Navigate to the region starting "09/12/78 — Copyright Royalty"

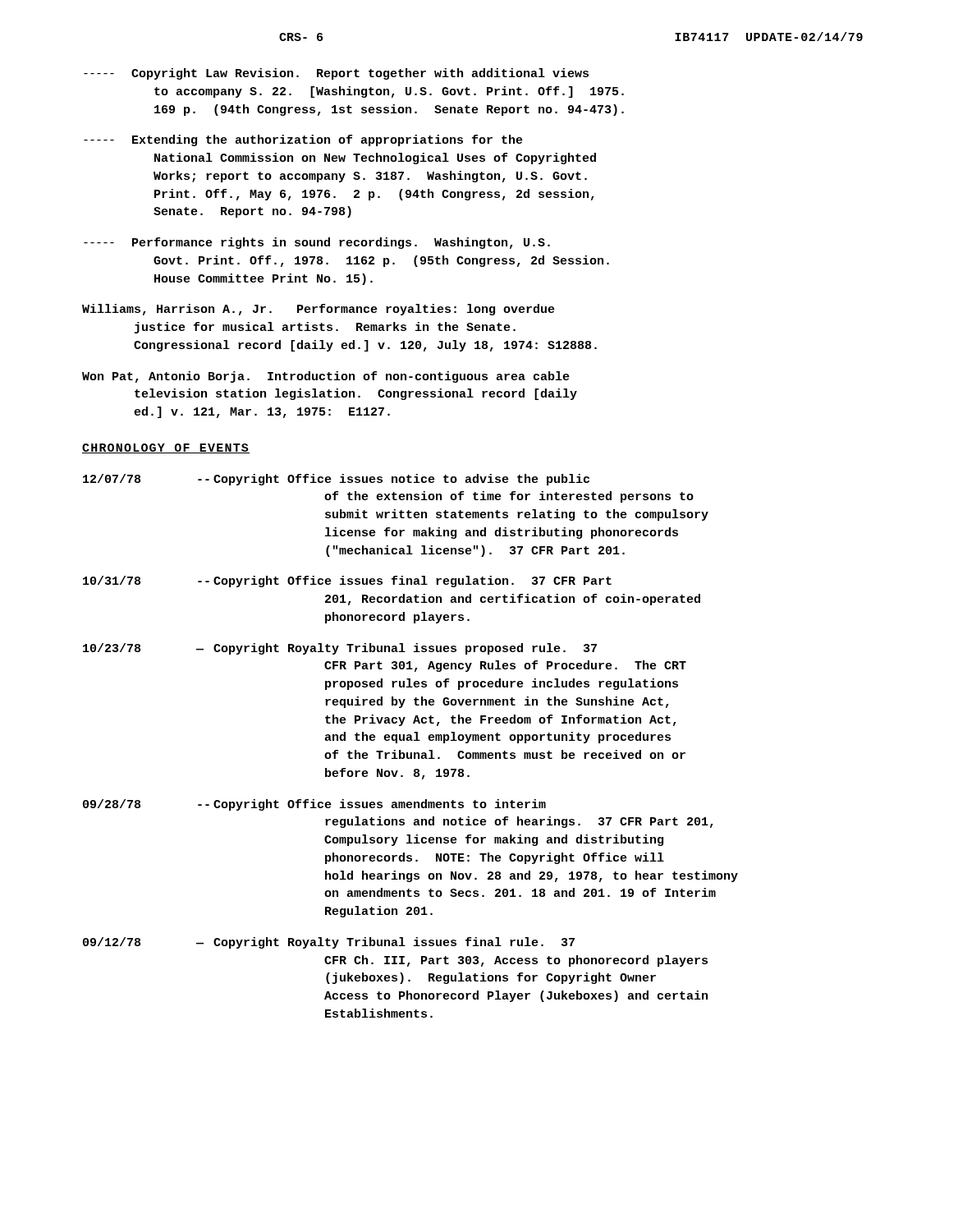pos(483,979)
